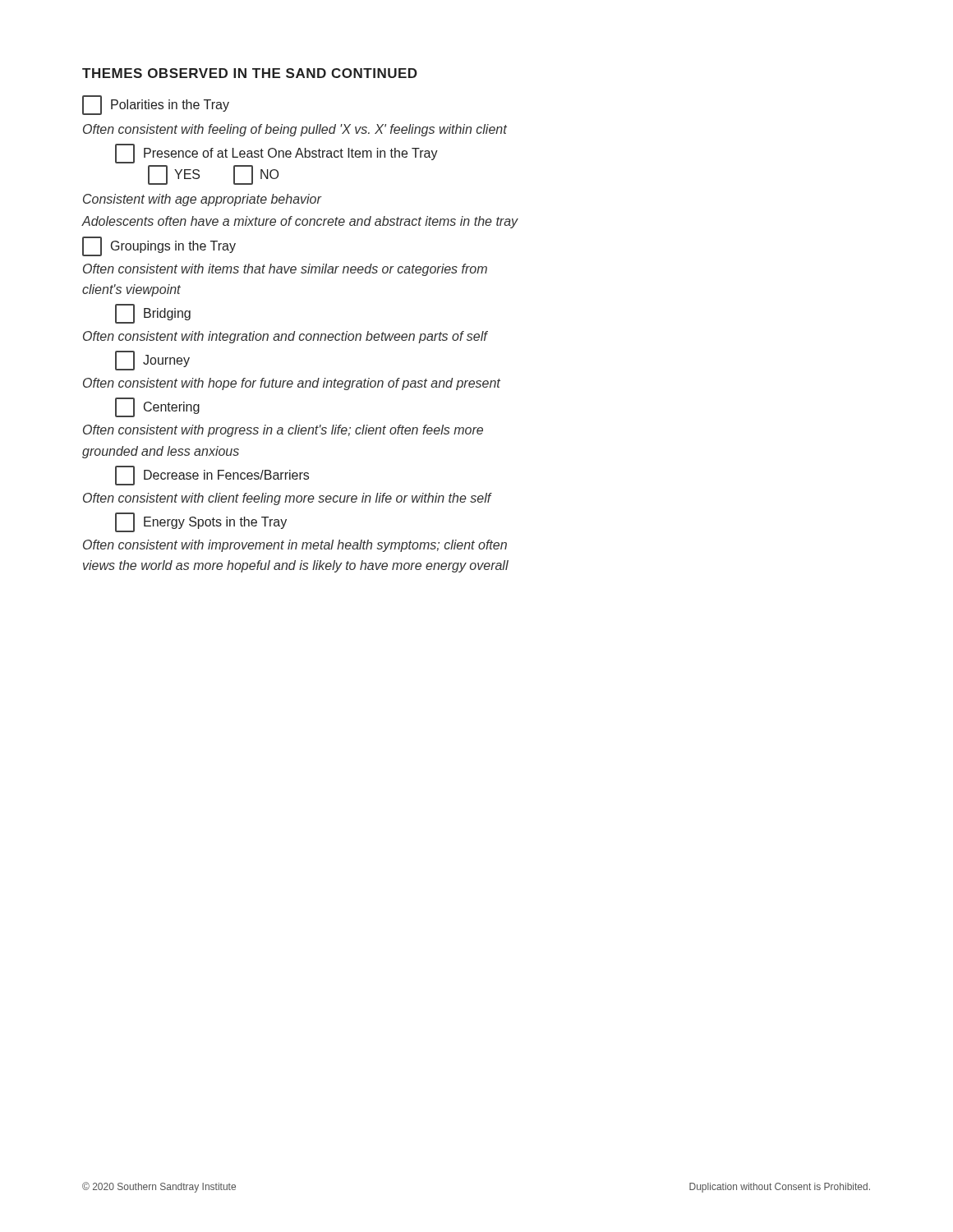
Task: Find the list item containing "Presence of at Least One"
Action: tap(276, 154)
